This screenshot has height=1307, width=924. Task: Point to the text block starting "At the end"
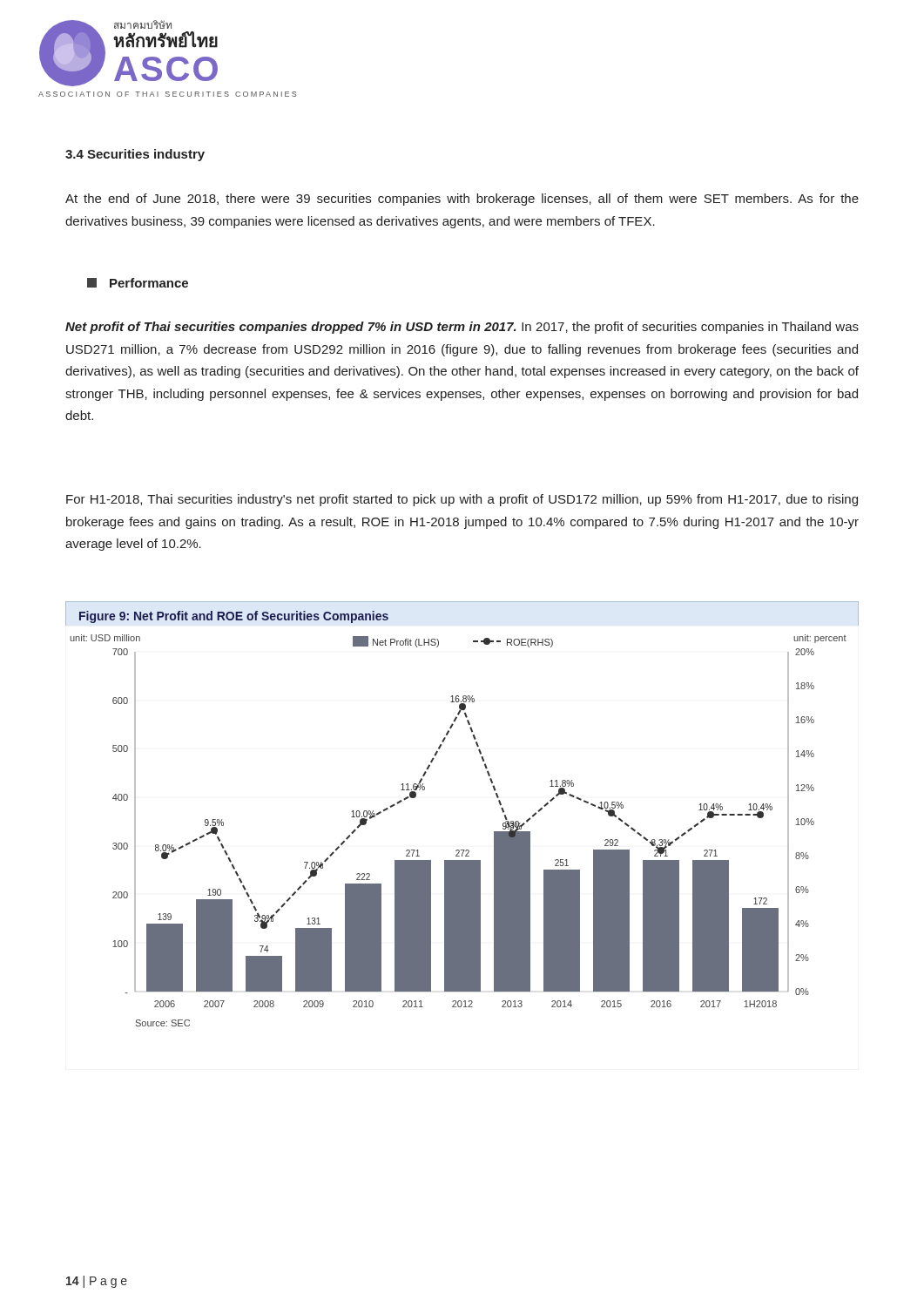pos(462,209)
